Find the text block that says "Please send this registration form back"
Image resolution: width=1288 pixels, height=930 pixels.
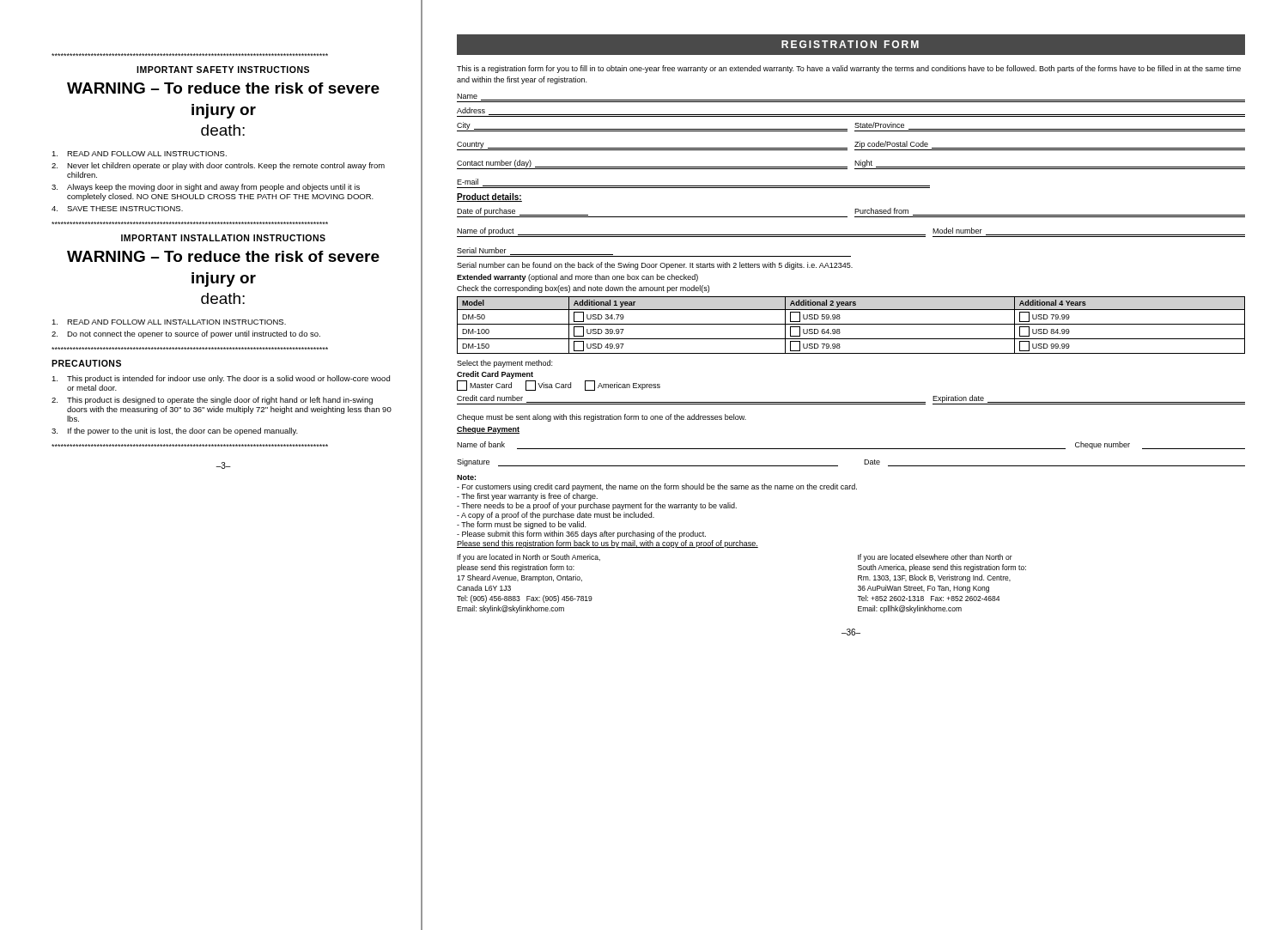pyautogui.click(x=607, y=544)
